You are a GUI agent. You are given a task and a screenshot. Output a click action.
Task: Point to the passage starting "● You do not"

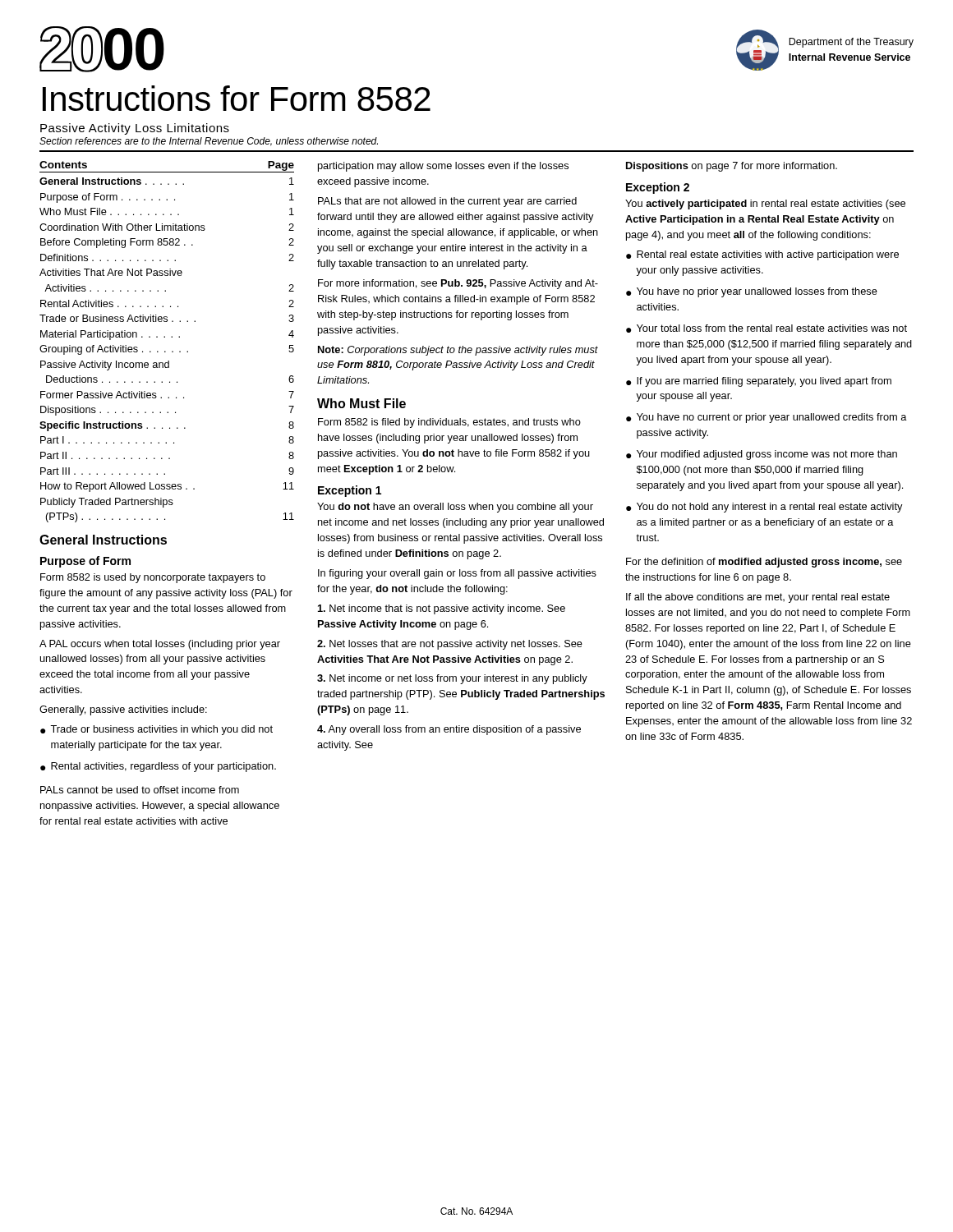click(x=769, y=523)
